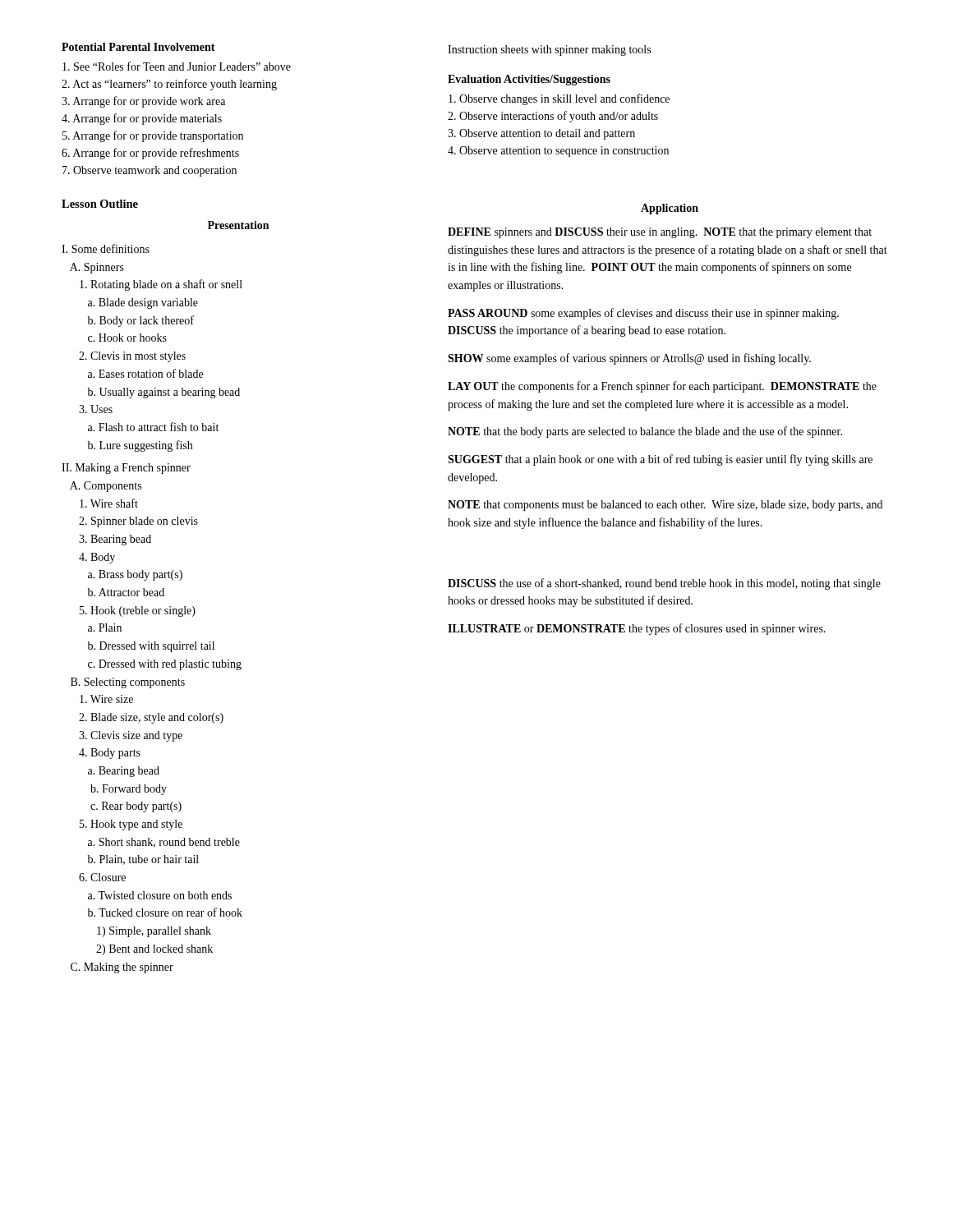Select the list item that says "a. Brass body"
Screen dimensions: 1232x953
click(122, 575)
